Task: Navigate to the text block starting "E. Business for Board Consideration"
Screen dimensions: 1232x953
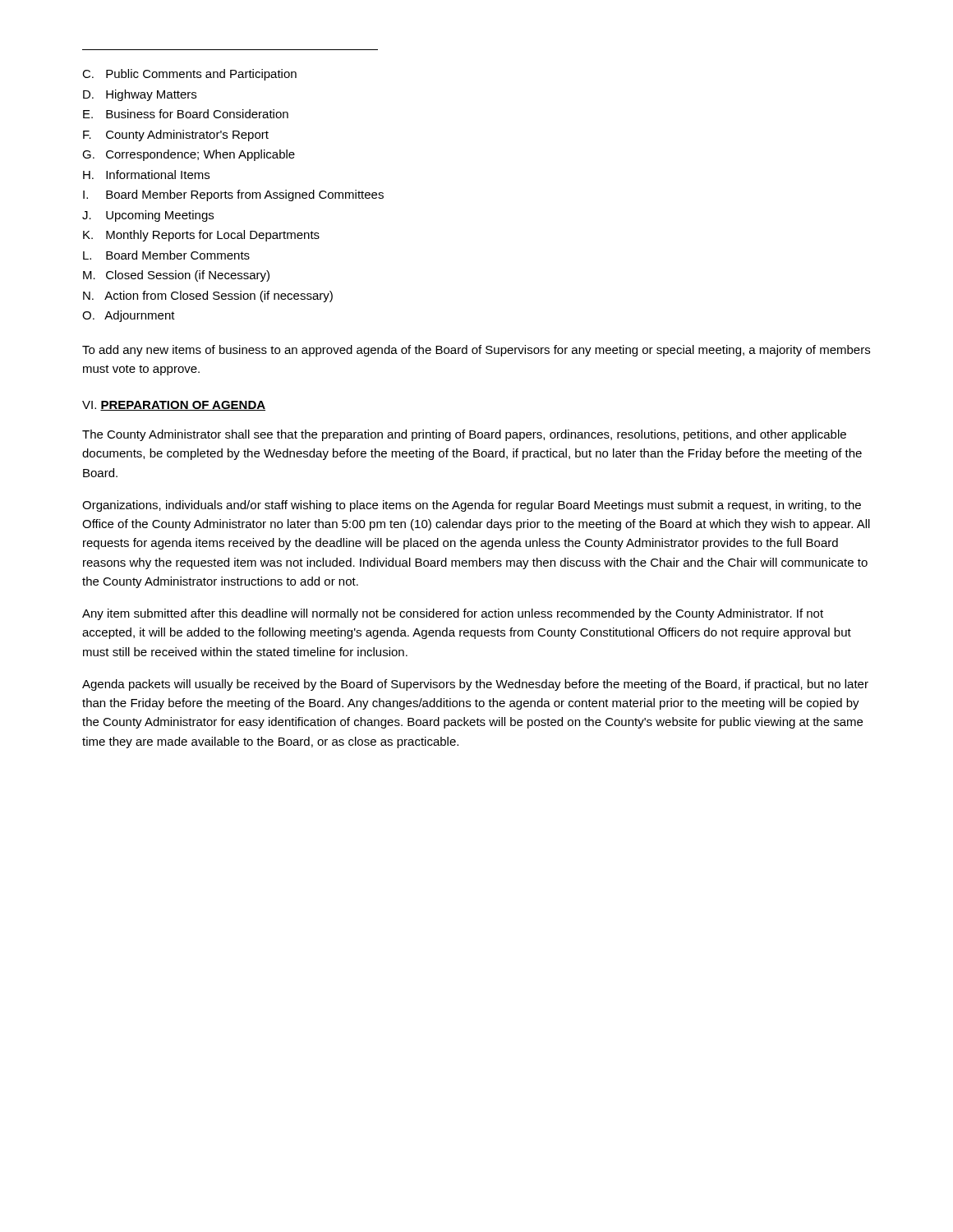Action: click(186, 114)
